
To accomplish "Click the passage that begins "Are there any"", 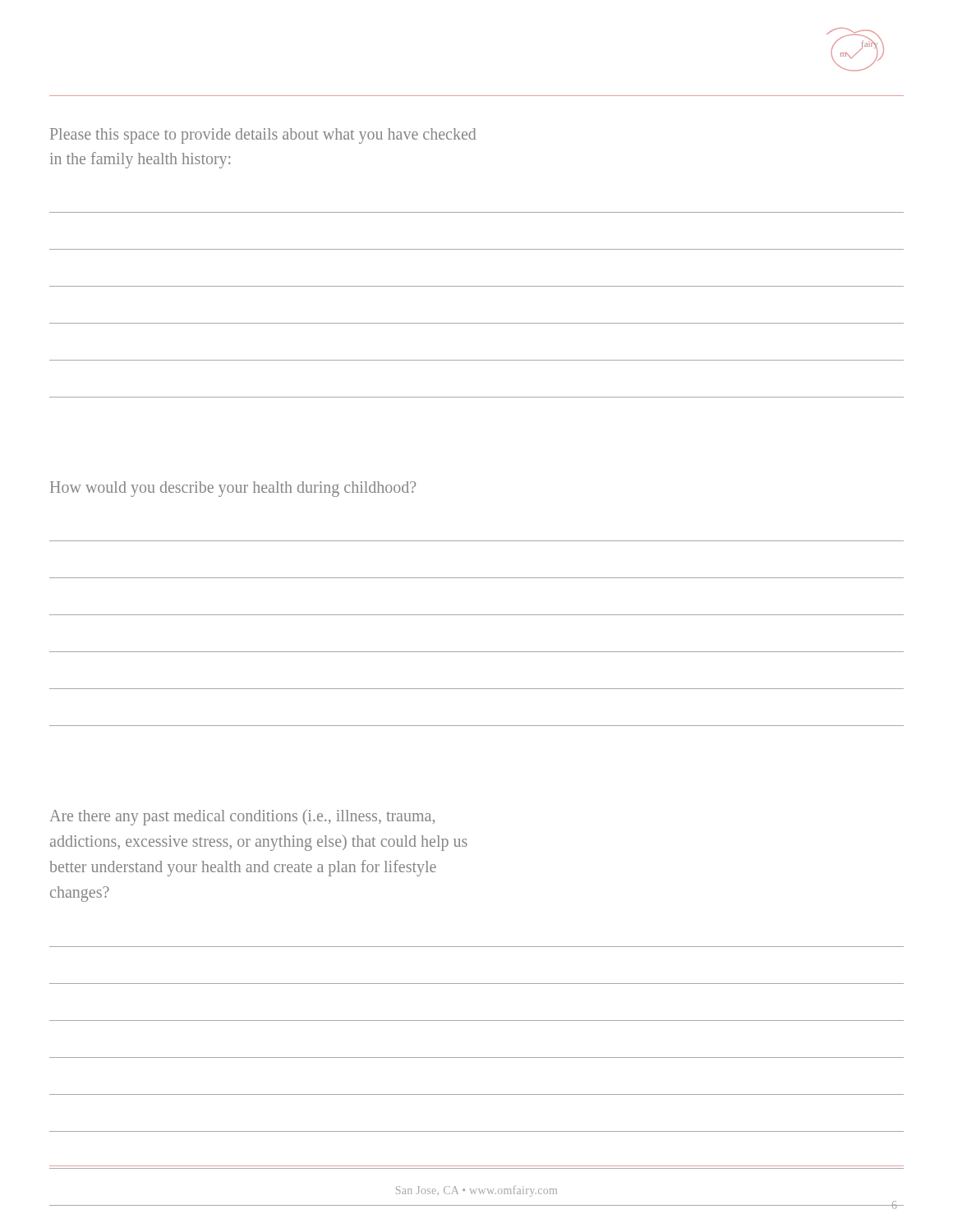I will pos(259,854).
